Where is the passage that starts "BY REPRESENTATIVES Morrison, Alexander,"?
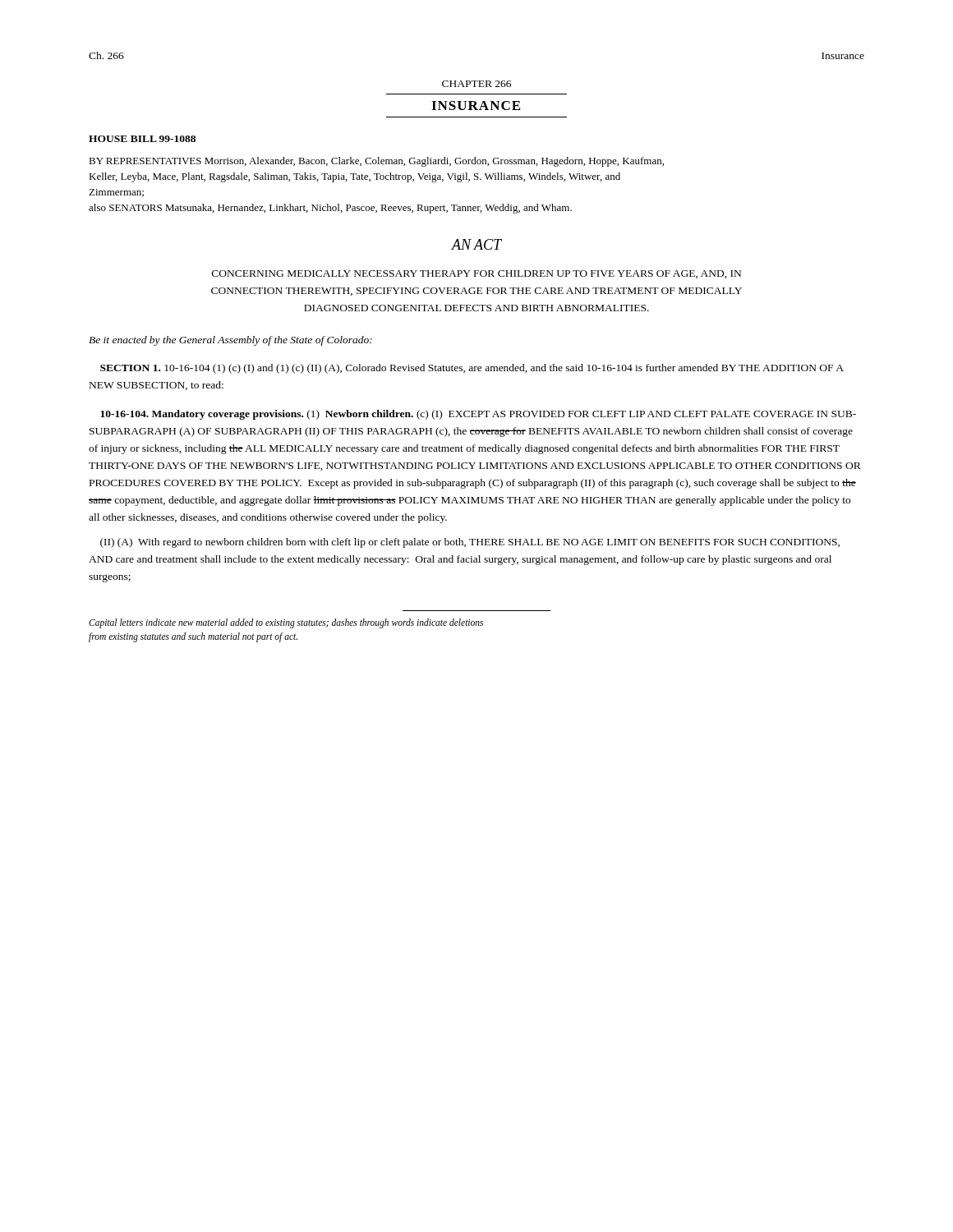 377,184
